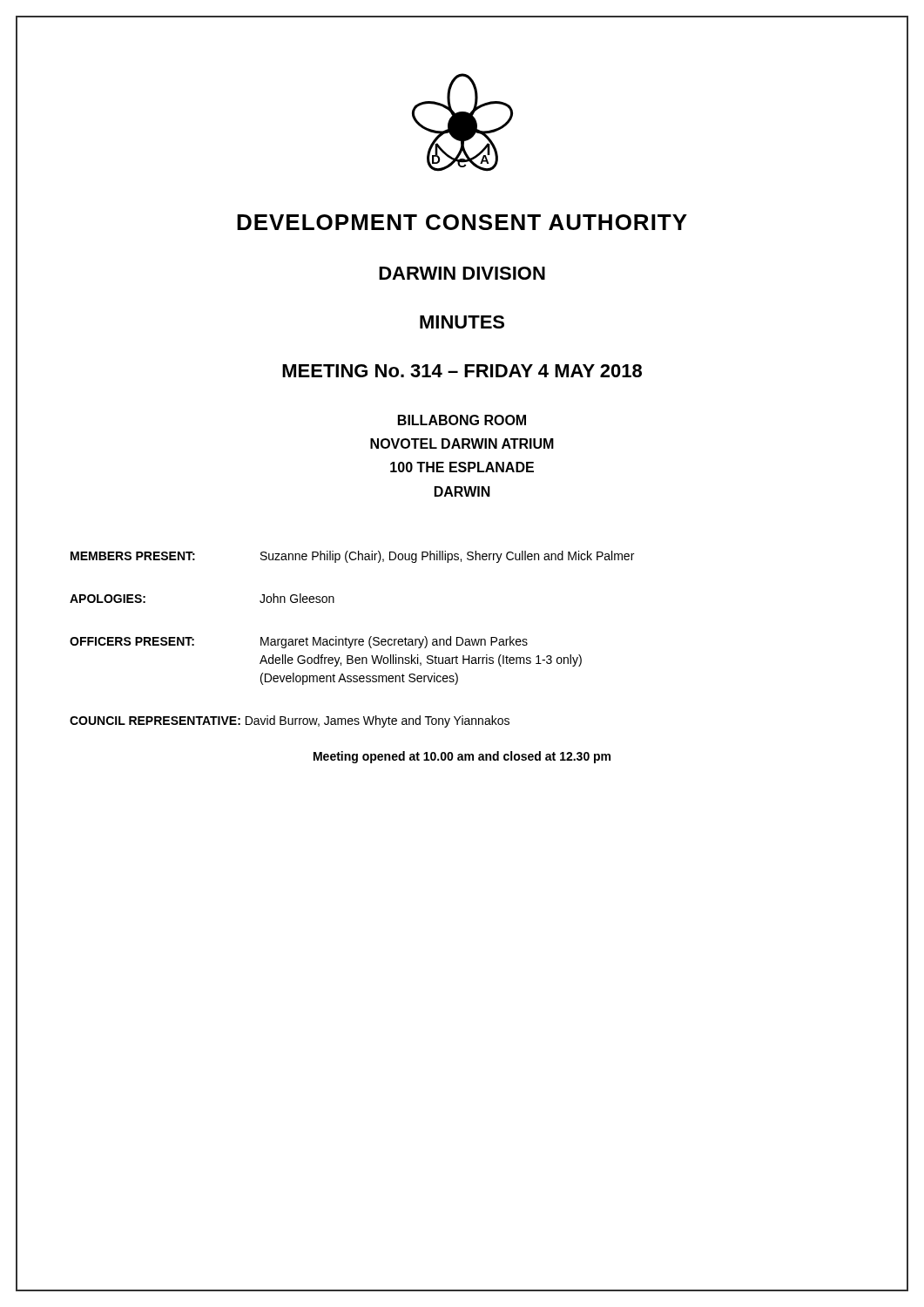Select the element starting "OFFICERS PRESENT:"
The height and width of the screenshot is (1307, 924).
click(132, 641)
